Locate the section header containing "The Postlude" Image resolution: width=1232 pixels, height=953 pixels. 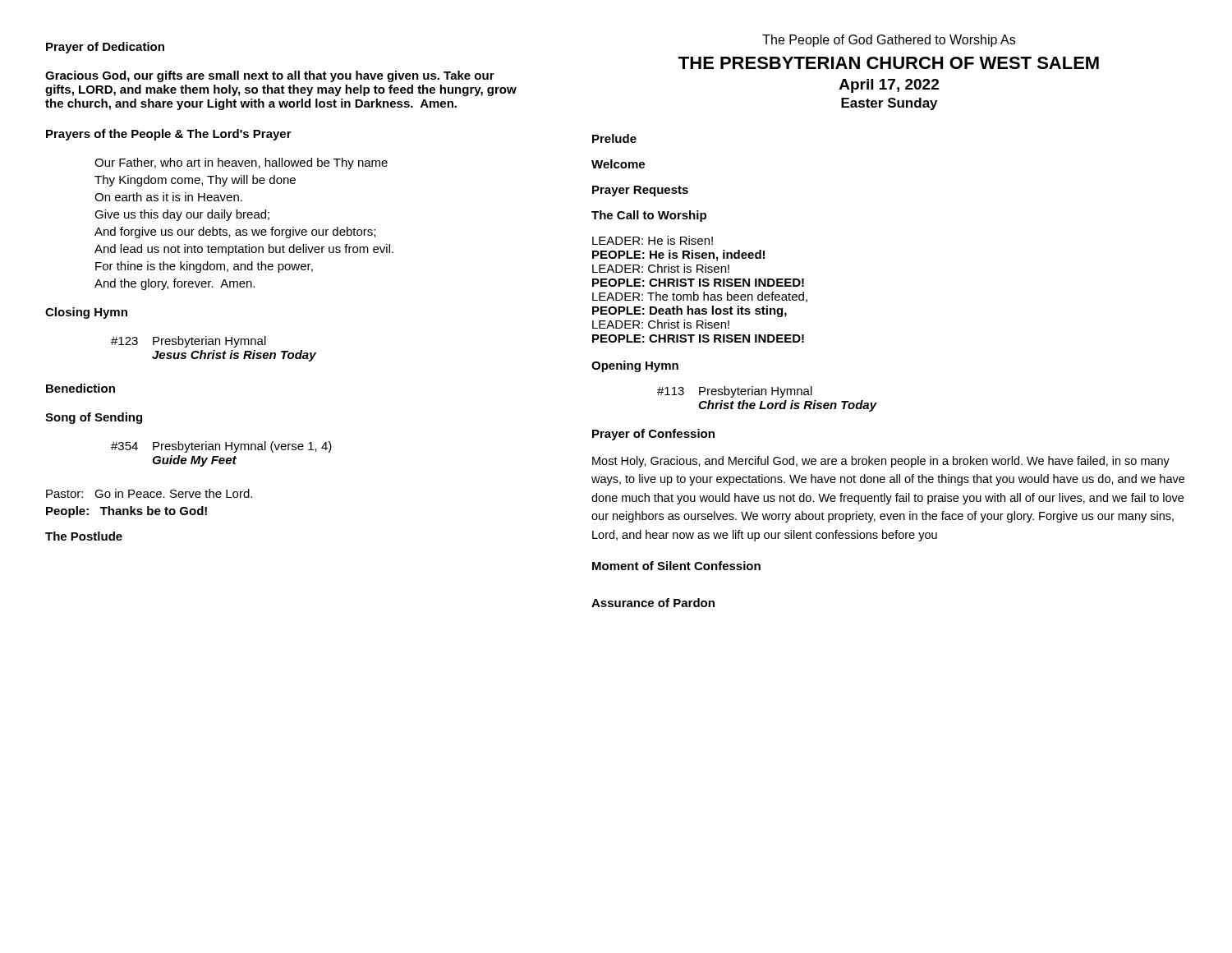[84, 536]
